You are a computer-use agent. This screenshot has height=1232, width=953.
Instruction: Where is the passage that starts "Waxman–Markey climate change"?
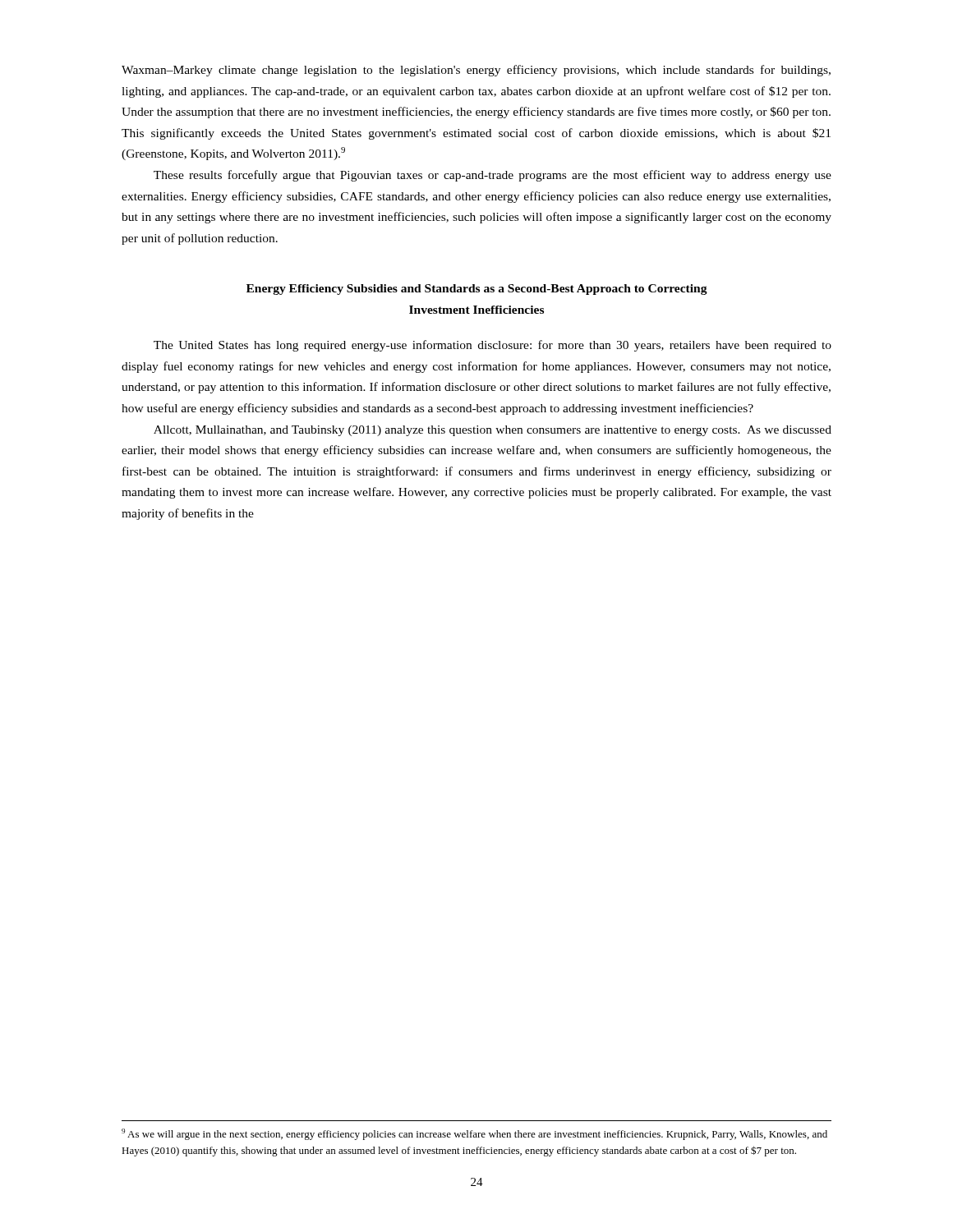(x=476, y=112)
